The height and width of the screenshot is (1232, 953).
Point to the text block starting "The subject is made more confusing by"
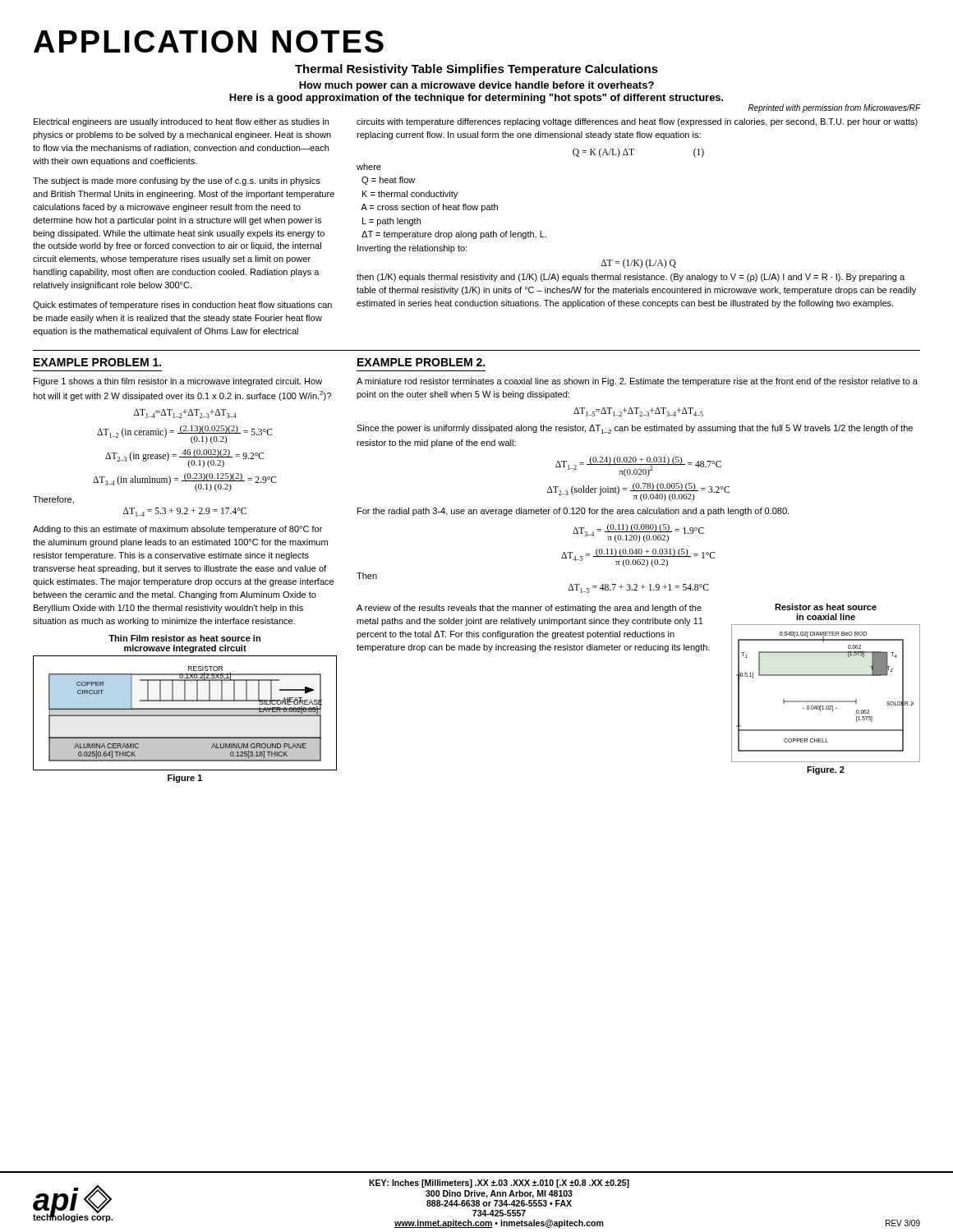(184, 233)
